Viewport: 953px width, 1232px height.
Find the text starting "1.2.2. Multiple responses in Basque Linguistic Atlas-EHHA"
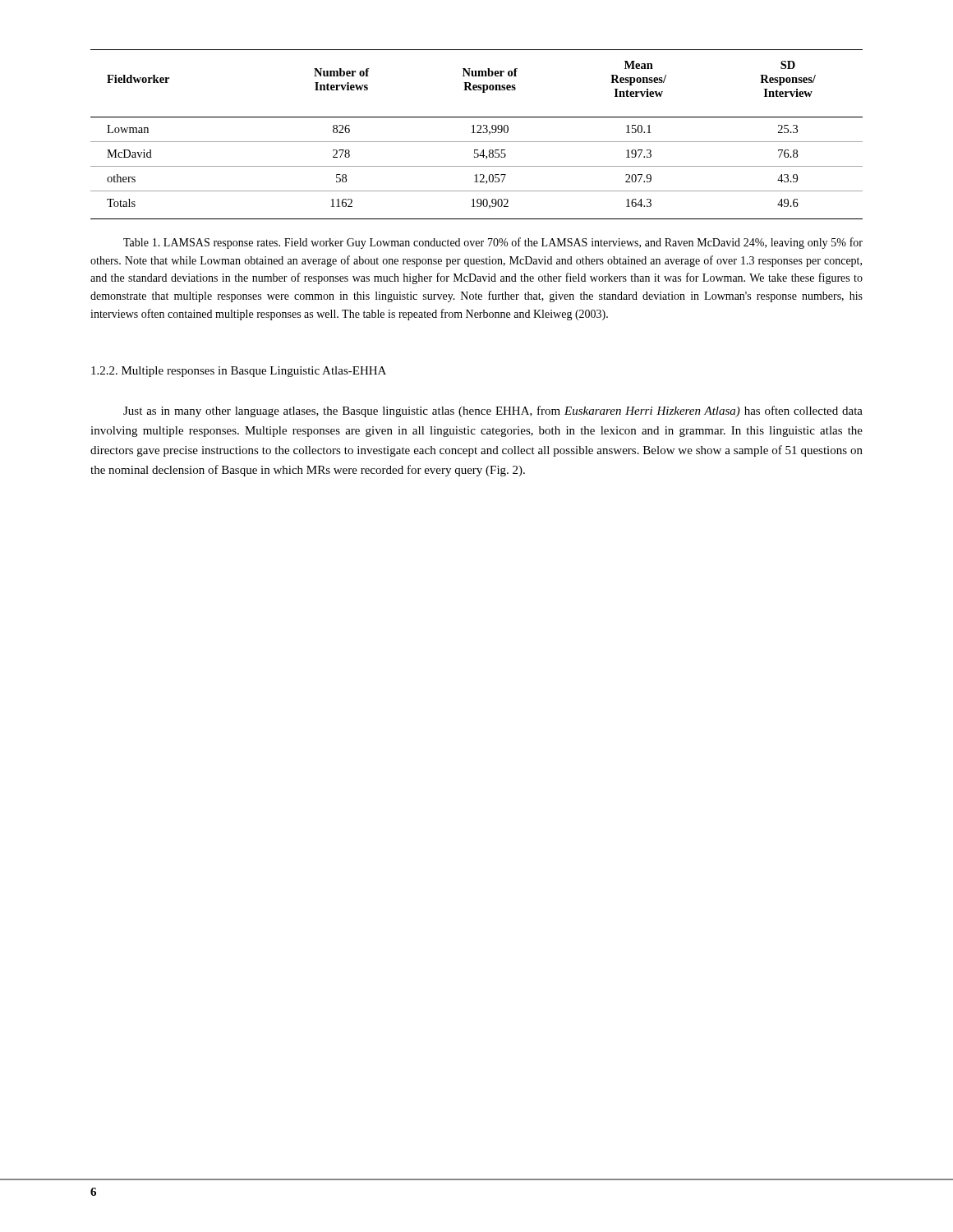238,371
